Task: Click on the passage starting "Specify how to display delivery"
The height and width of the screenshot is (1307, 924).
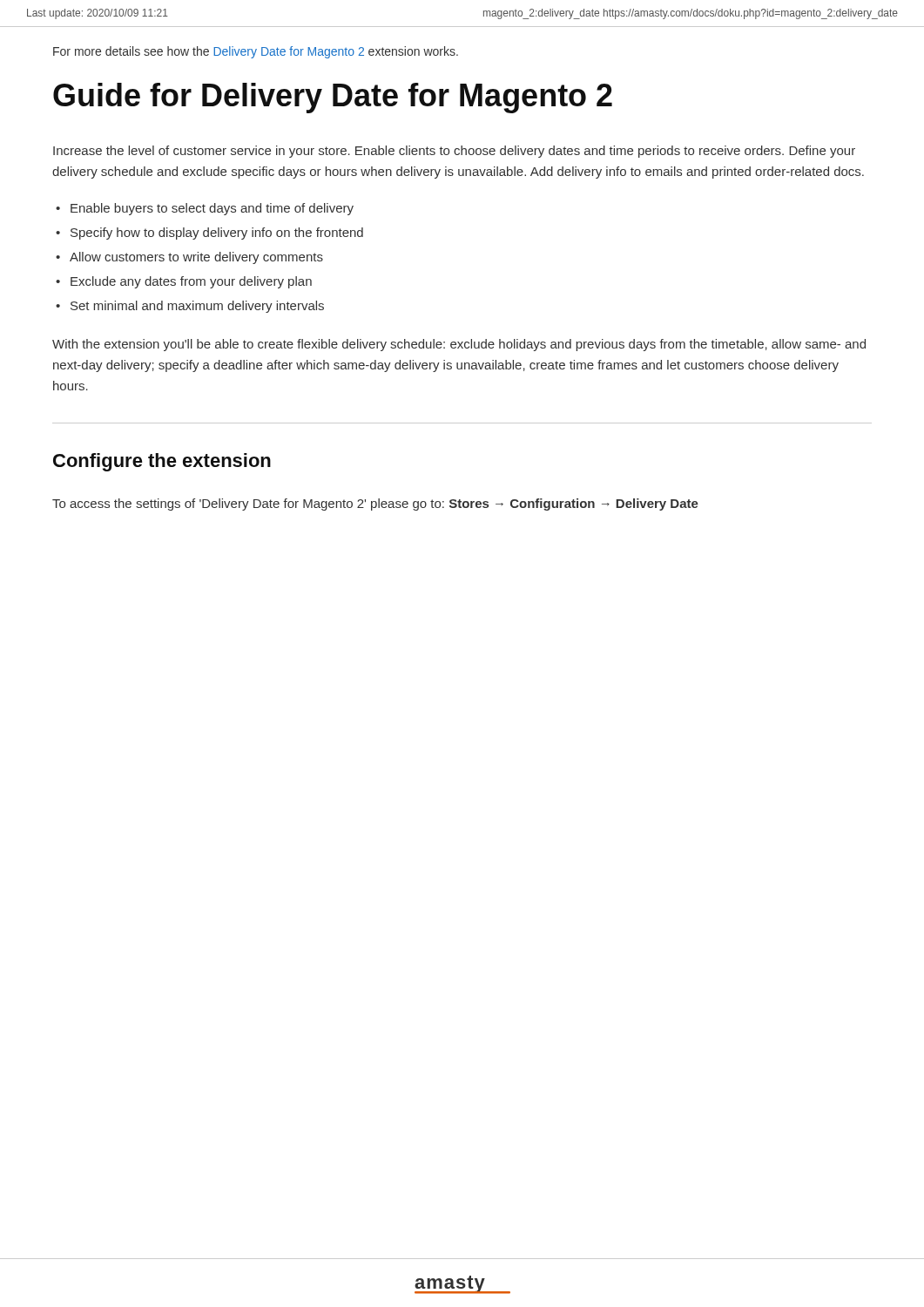Action: click(217, 232)
